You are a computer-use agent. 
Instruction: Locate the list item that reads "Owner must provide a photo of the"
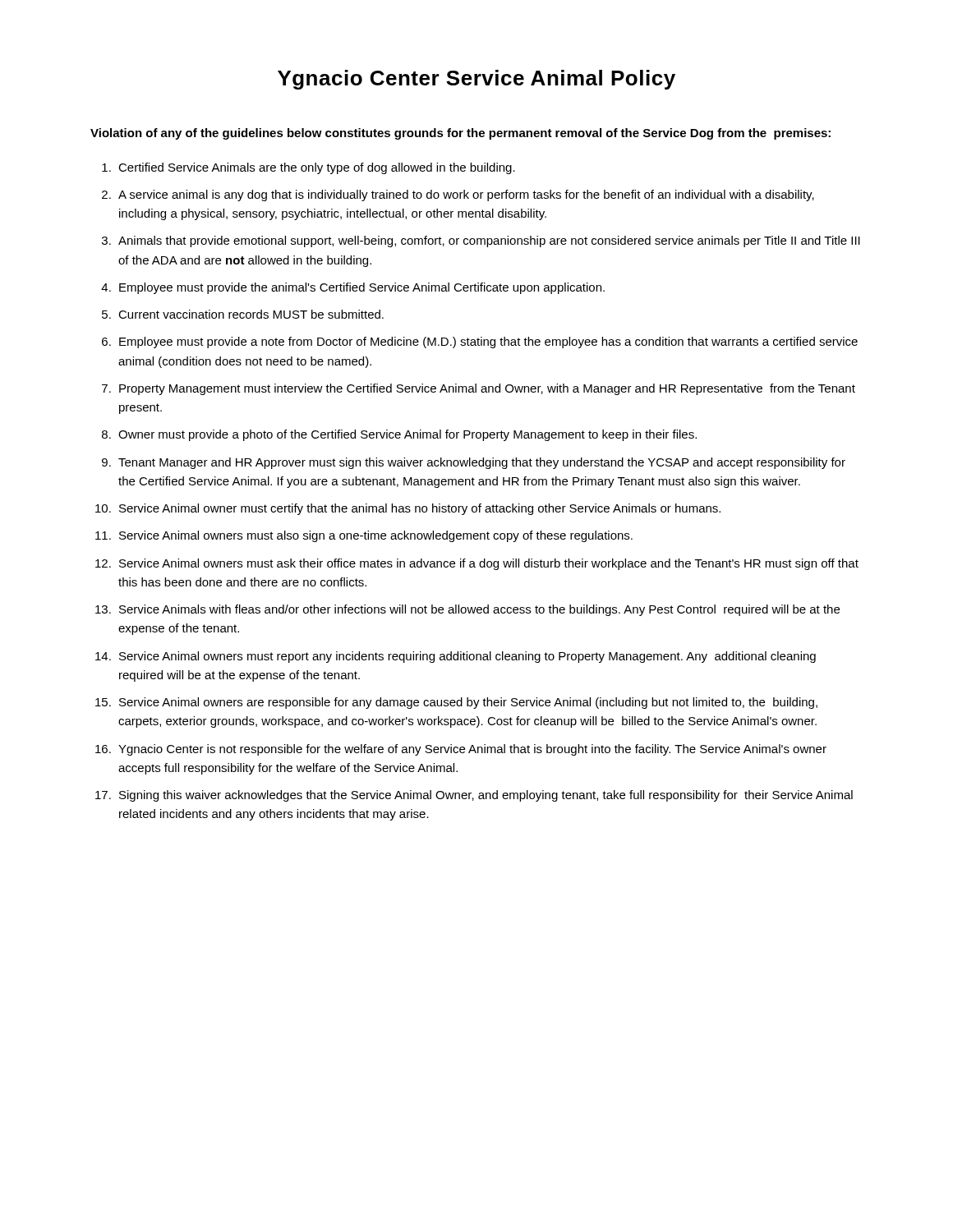(408, 434)
